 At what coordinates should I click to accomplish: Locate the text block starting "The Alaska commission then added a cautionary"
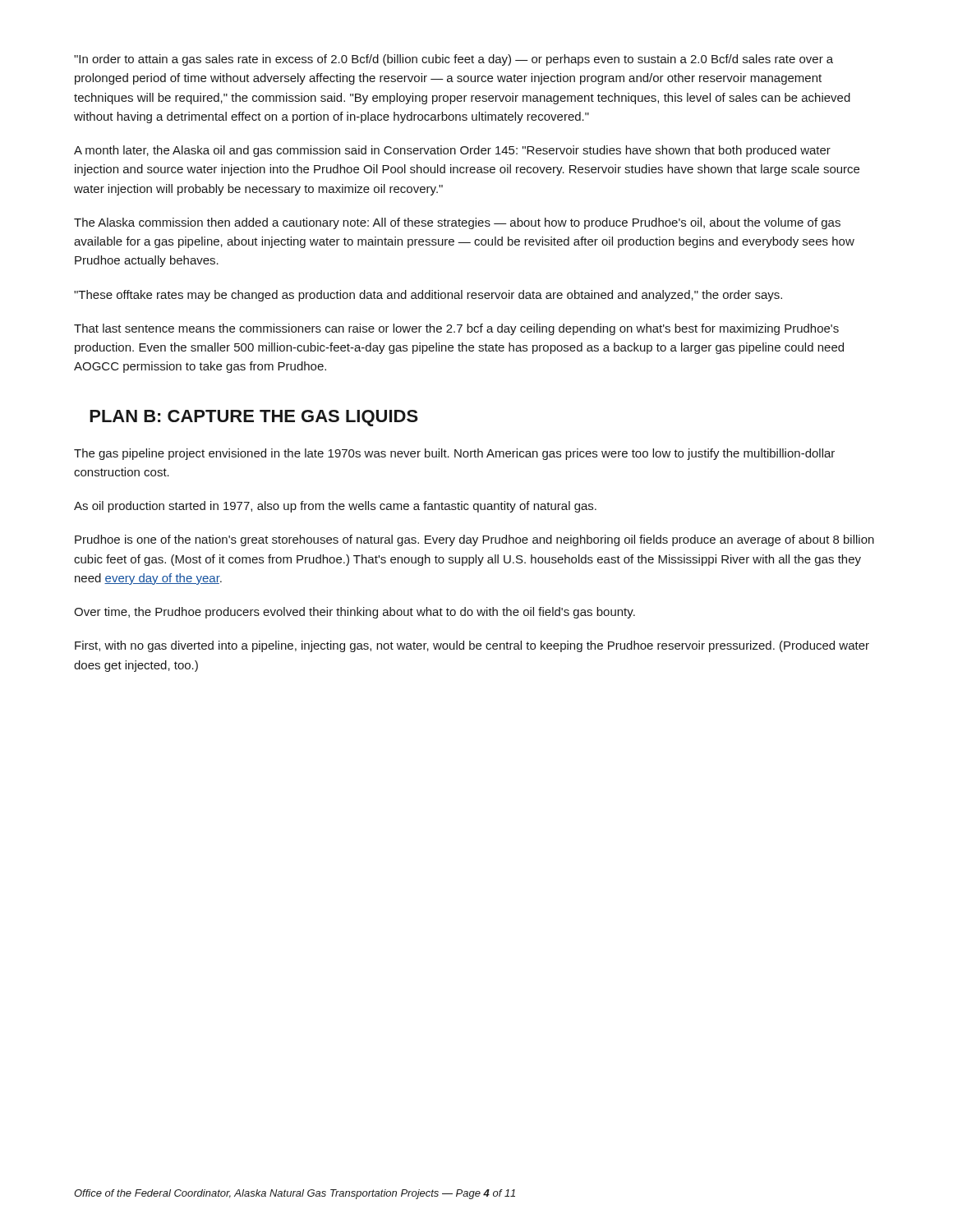click(x=464, y=241)
